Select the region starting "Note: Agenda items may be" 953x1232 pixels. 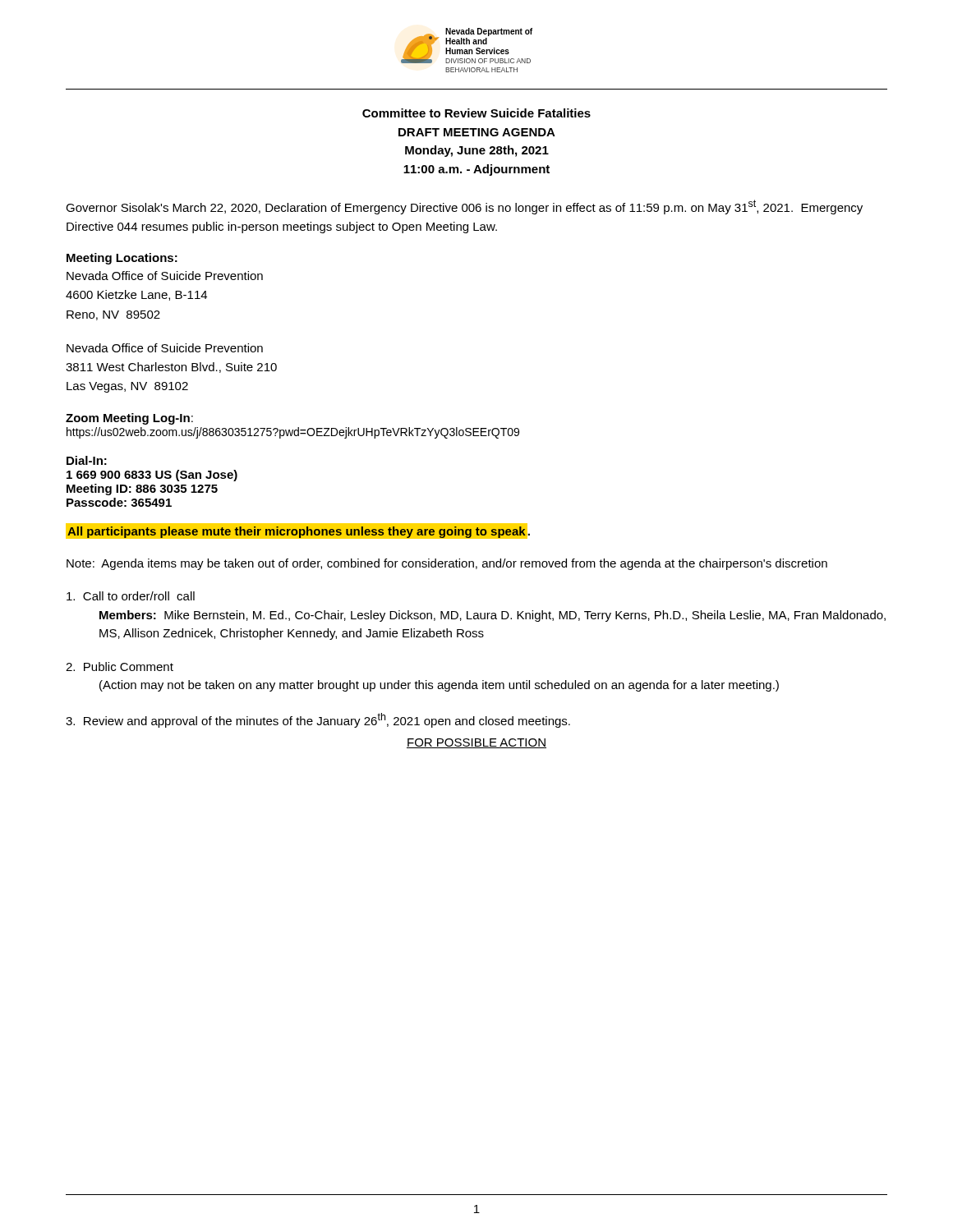(x=447, y=563)
